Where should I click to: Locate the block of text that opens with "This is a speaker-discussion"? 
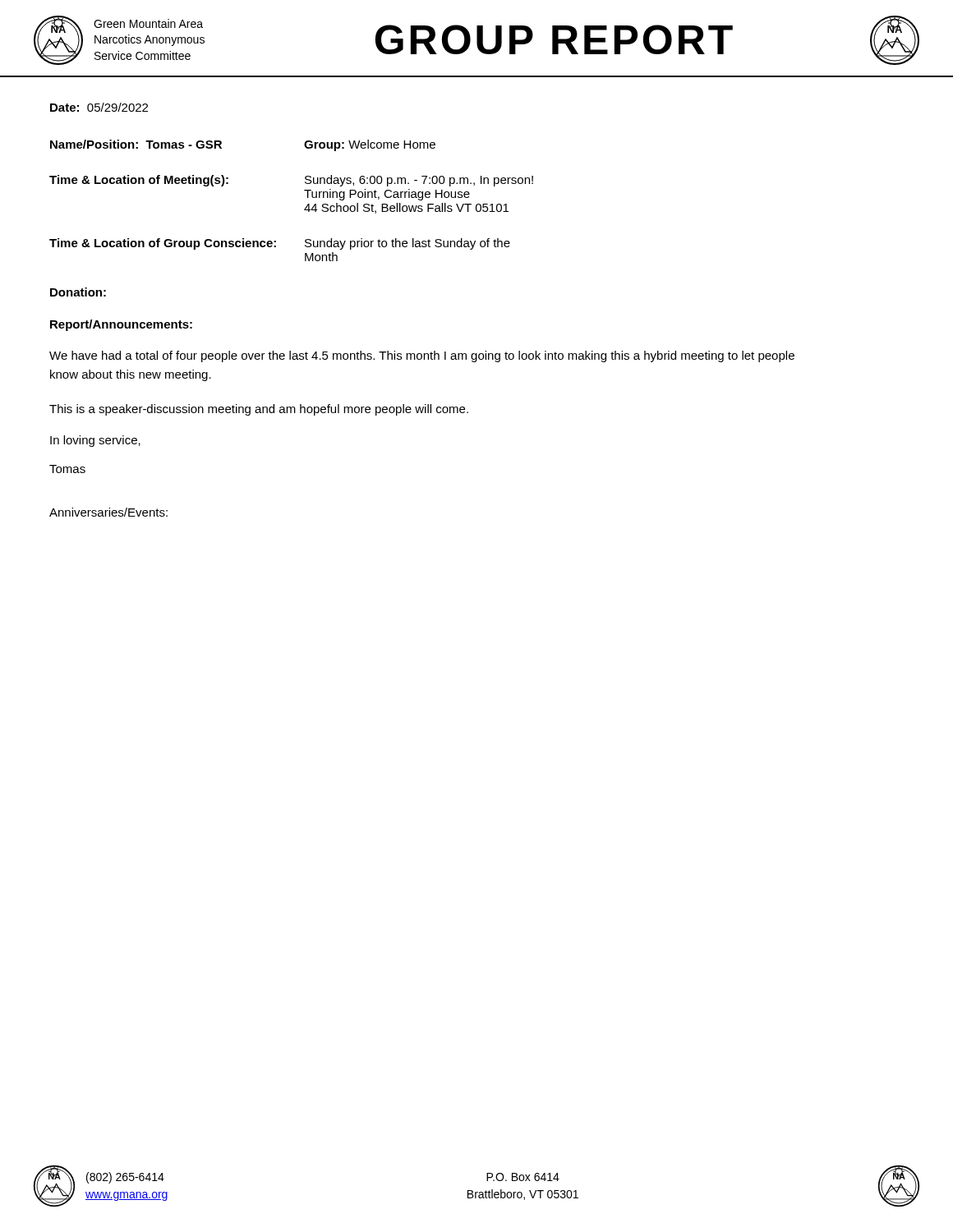click(259, 408)
